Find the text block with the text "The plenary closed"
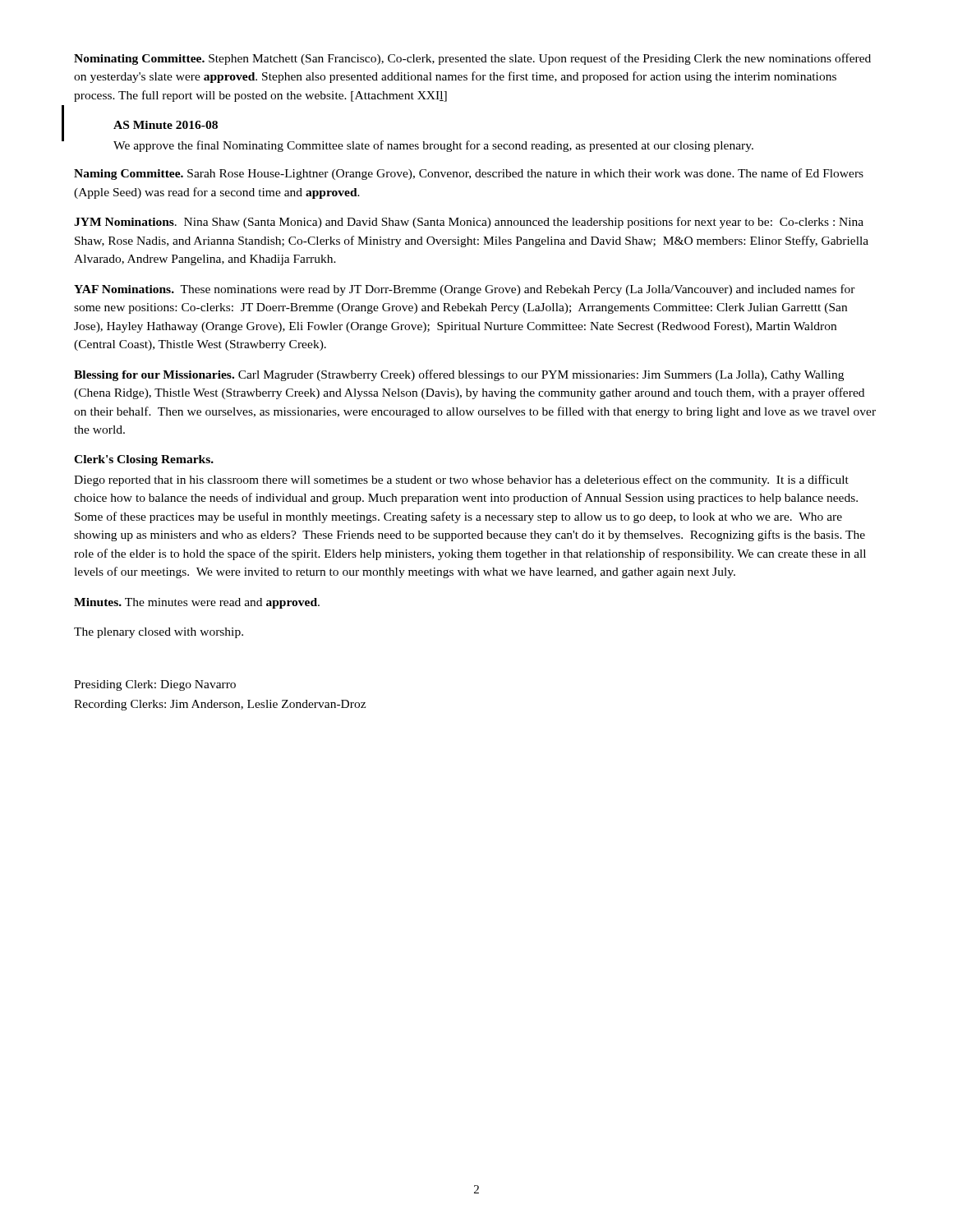 point(159,633)
